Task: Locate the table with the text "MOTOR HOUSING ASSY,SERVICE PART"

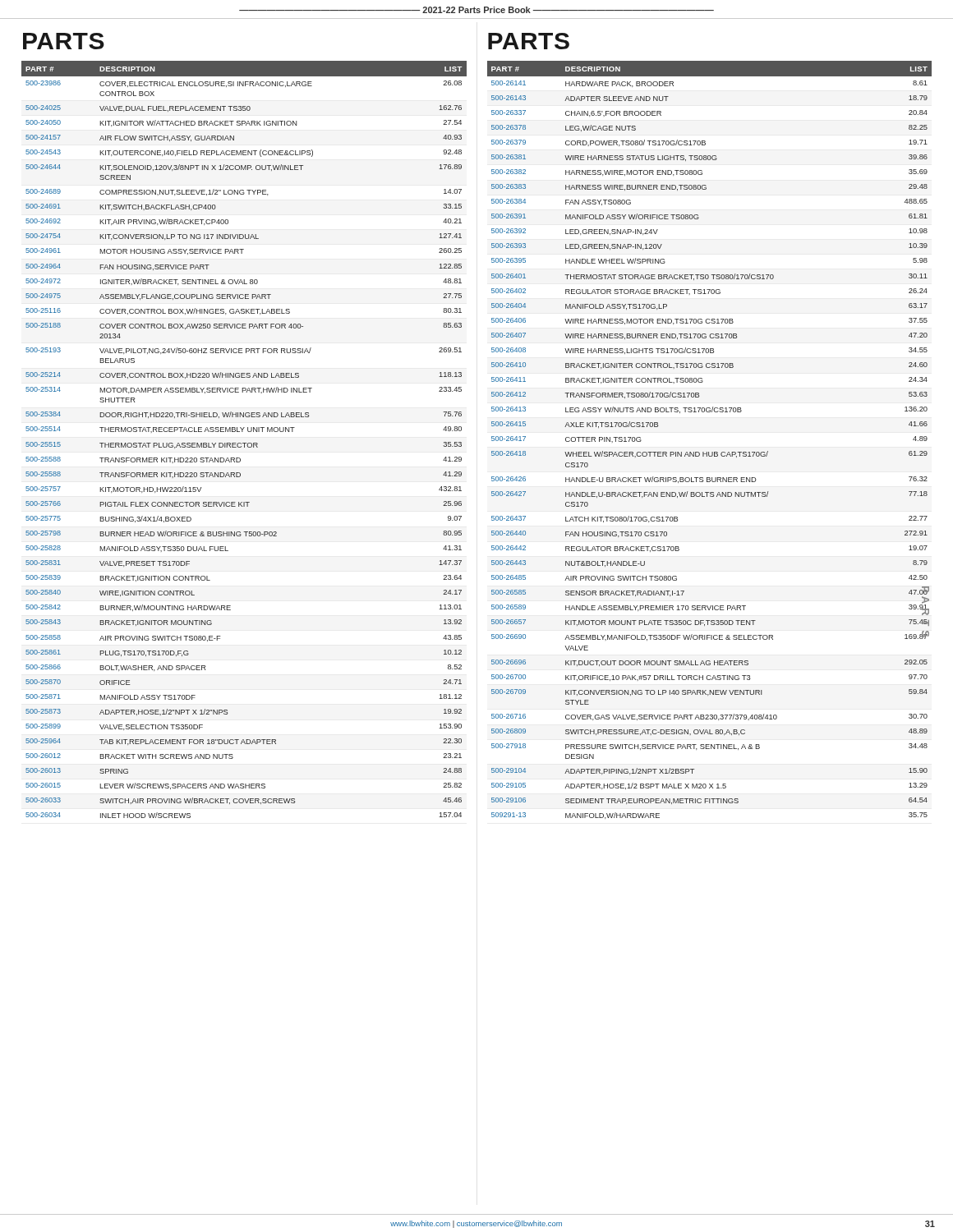Action: click(x=244, y=442)
